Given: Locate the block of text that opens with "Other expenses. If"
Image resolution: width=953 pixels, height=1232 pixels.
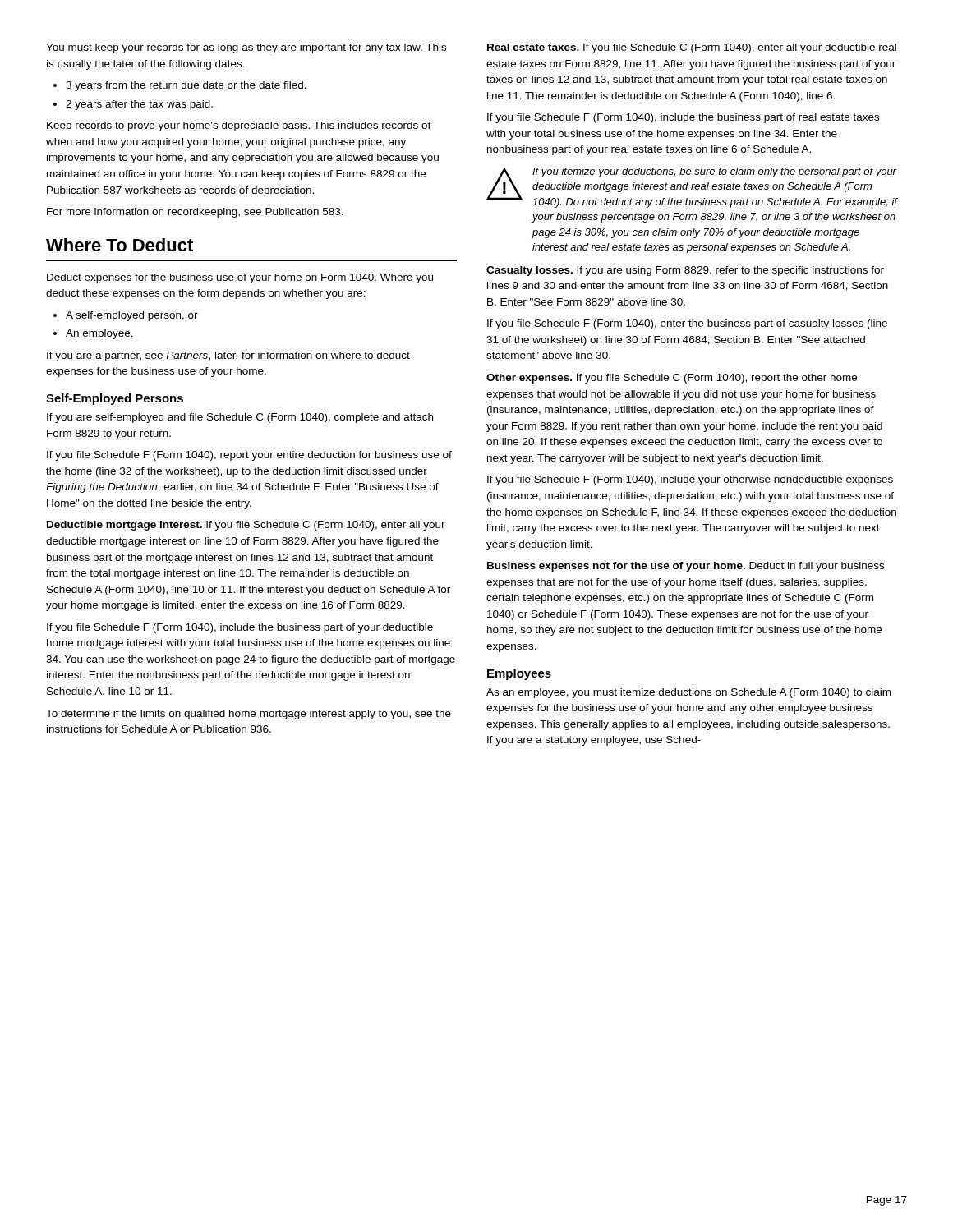Looking at the screenshot, I should coord(692,461).
